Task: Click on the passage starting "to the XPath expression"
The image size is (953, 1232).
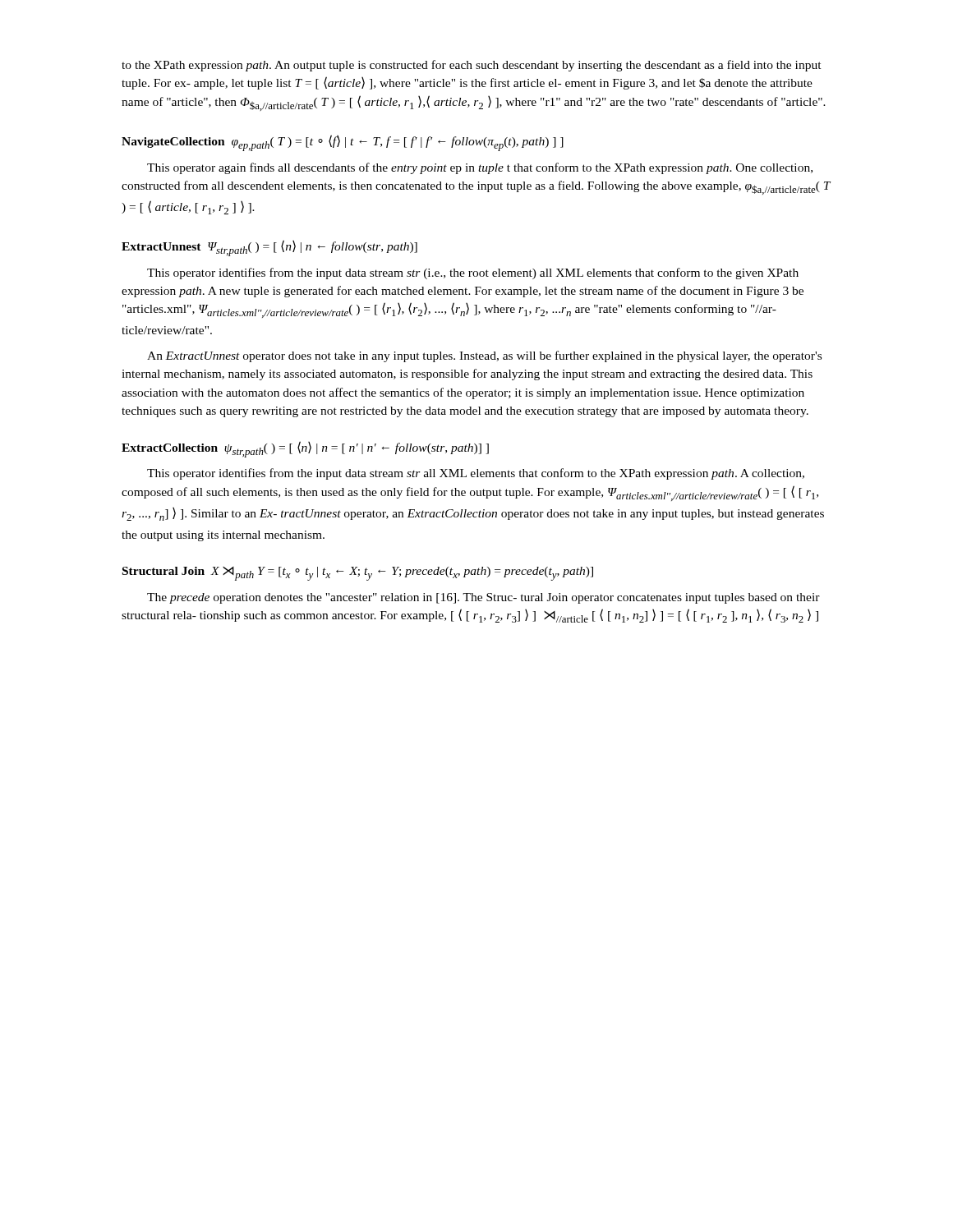Action: click(x=476, y=85)
